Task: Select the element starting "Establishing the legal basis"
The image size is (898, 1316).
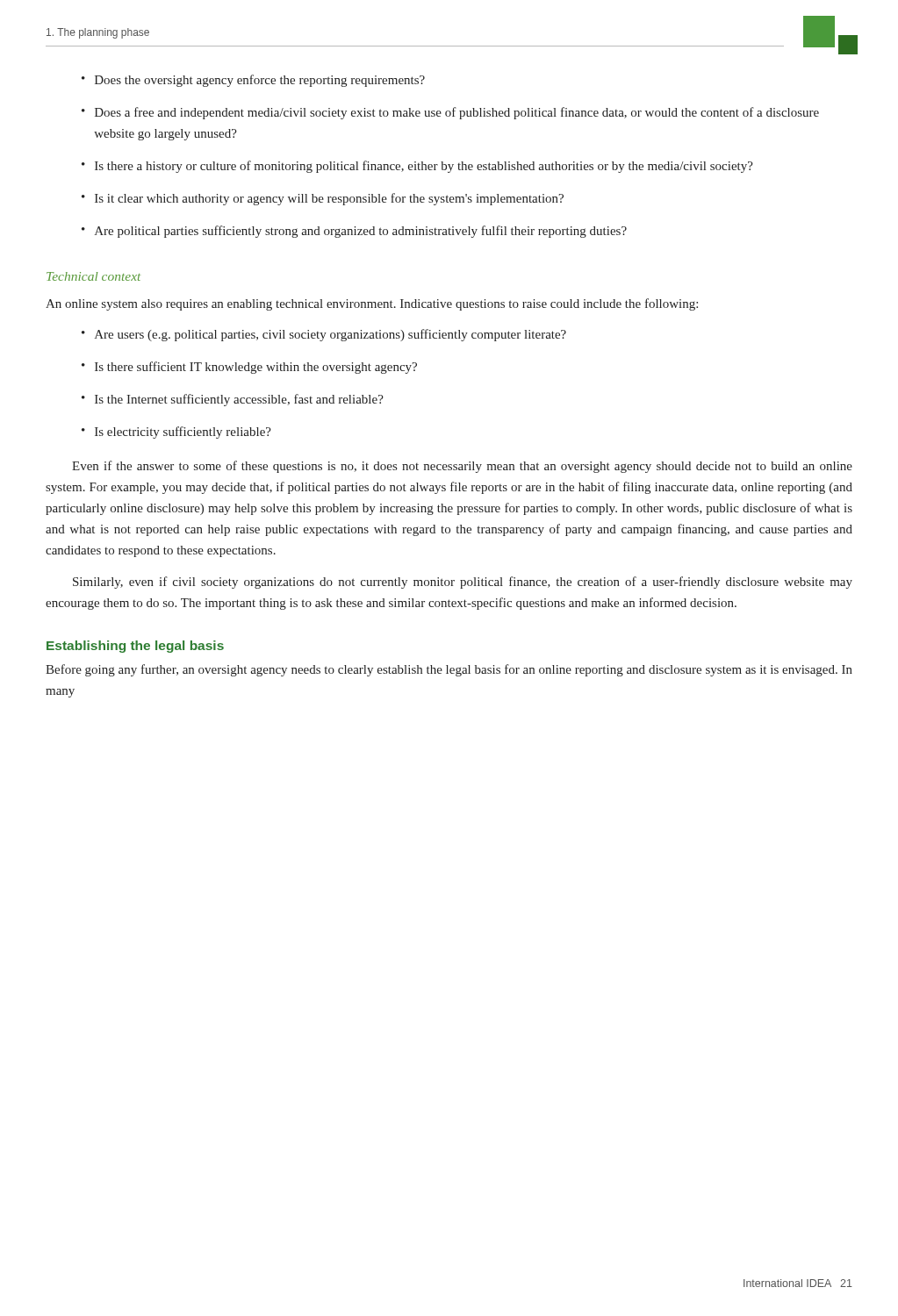Action: click(x=135, y=645)
